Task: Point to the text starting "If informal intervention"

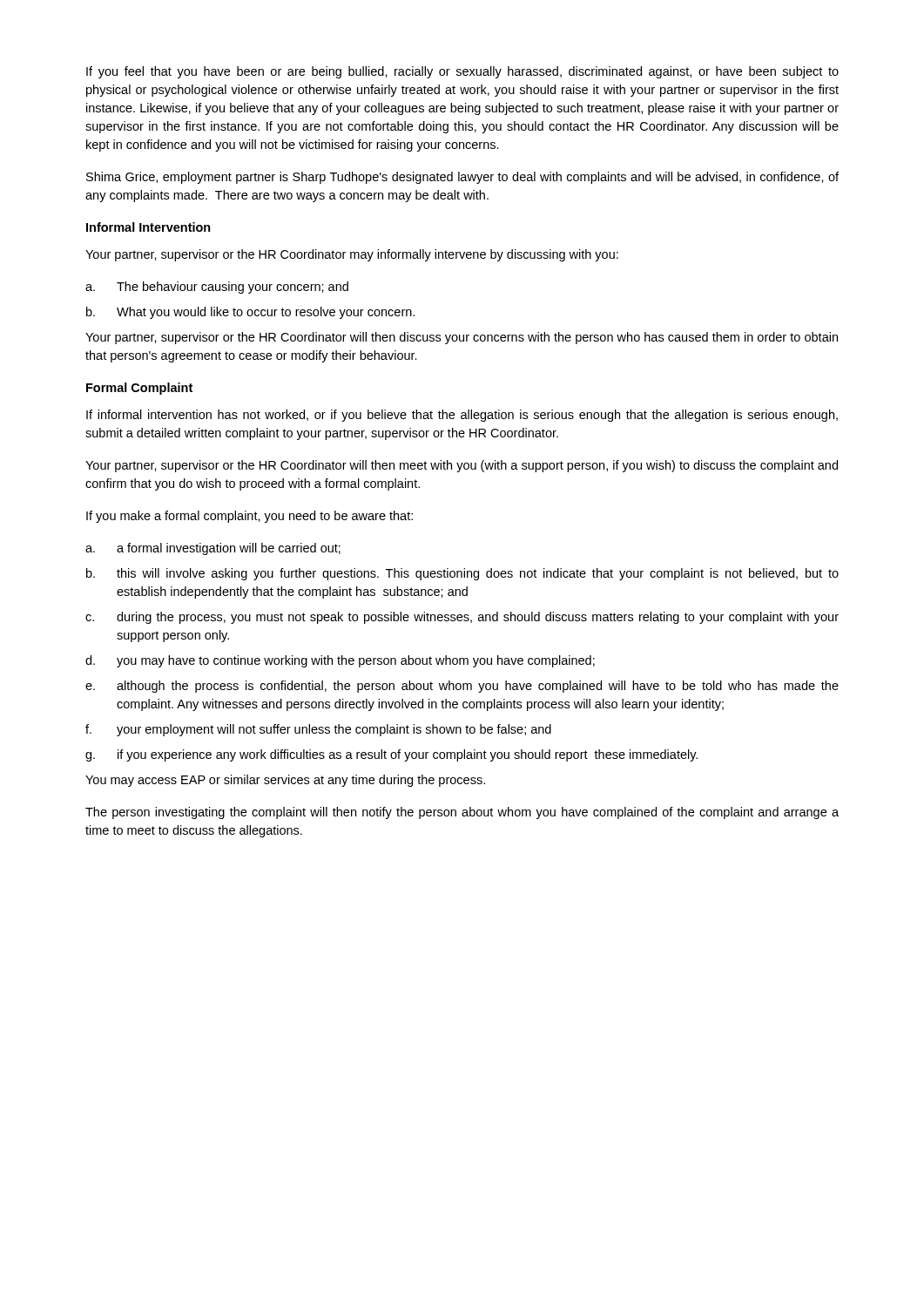Action: tap(462, 424)
